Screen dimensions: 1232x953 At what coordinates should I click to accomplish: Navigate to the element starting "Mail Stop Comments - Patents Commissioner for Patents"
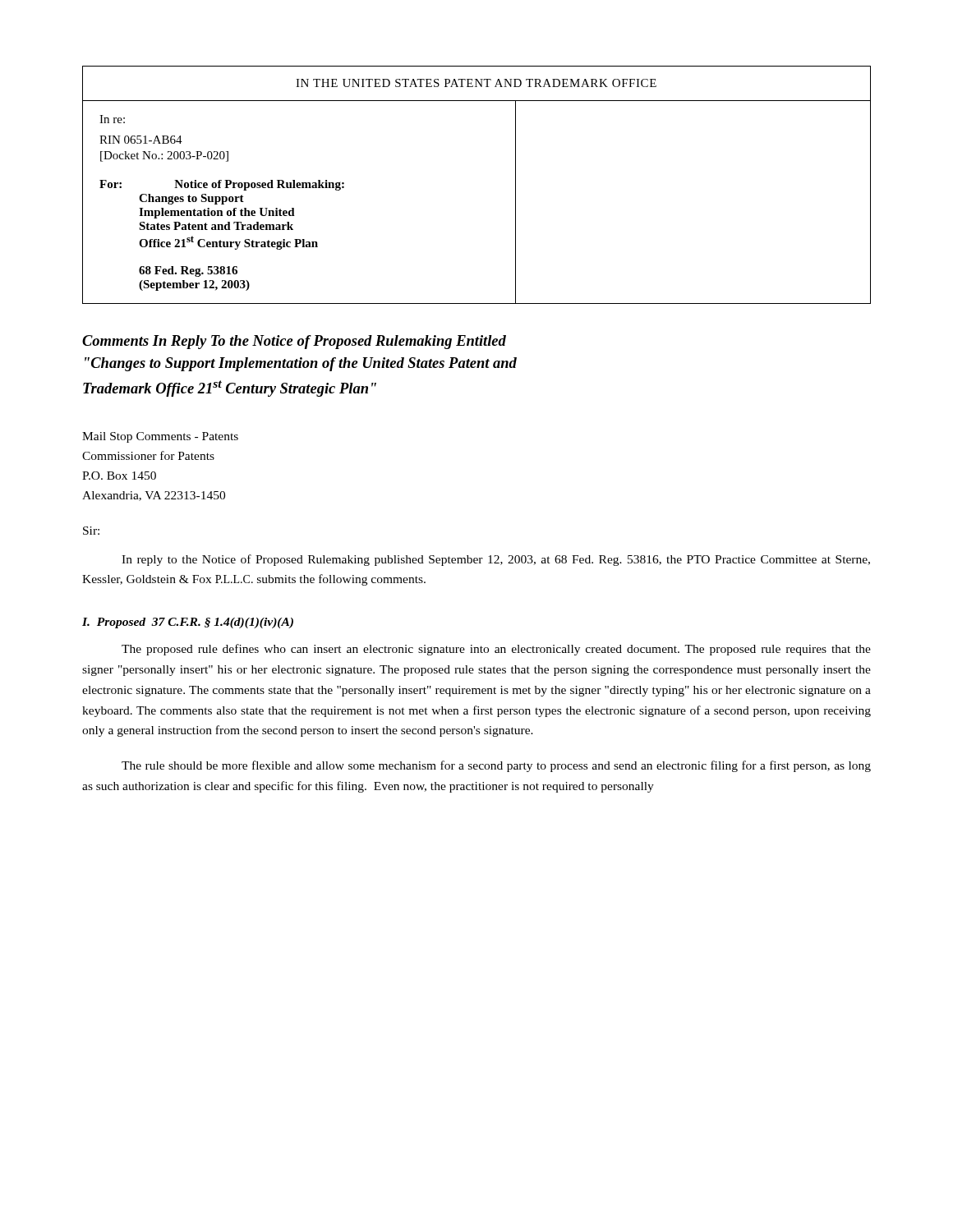click(x=160, y=465)
